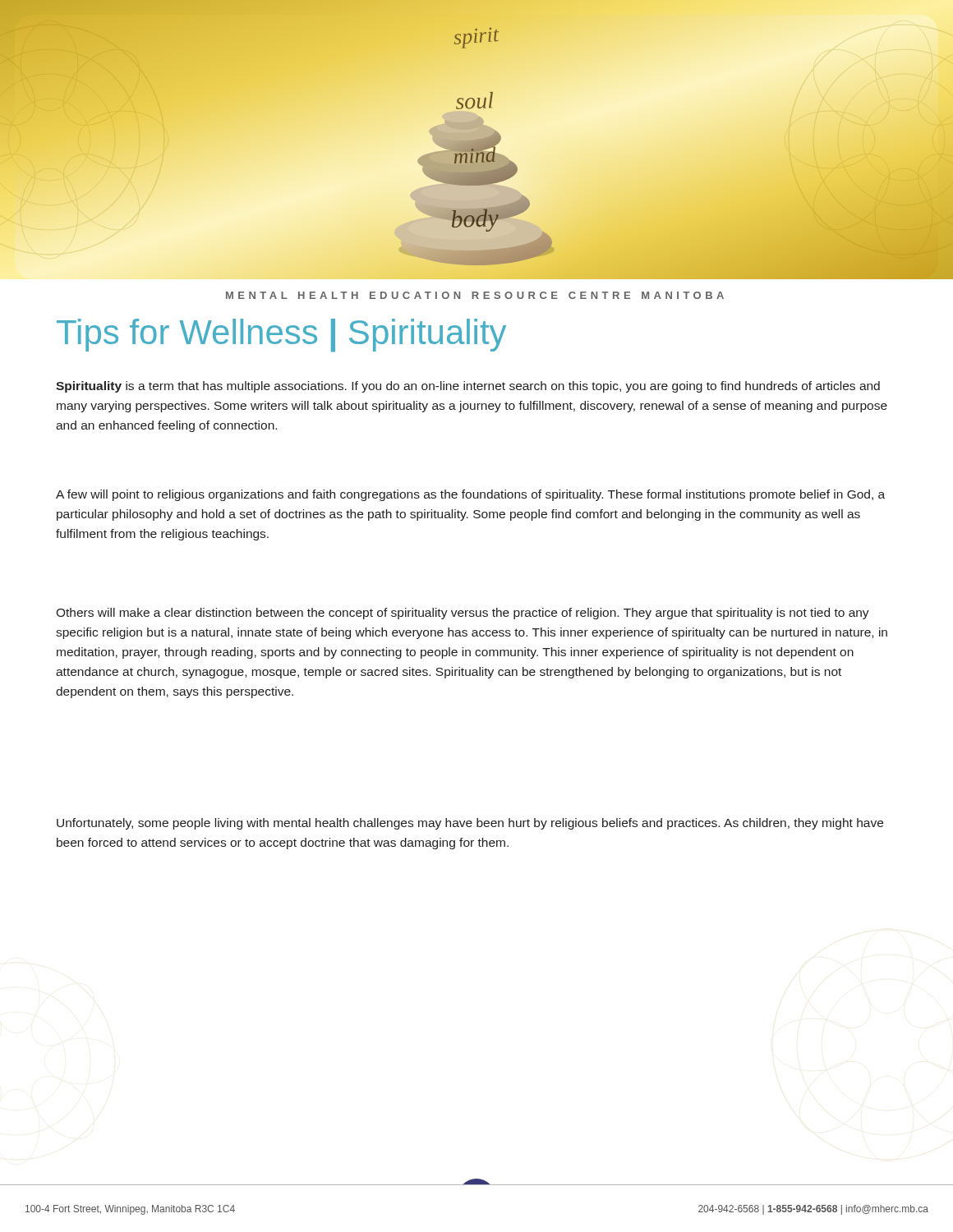Locate the block of text that opens with "Spirituality is a term that has"
The image size is (953, 1232).
[472, 405]
